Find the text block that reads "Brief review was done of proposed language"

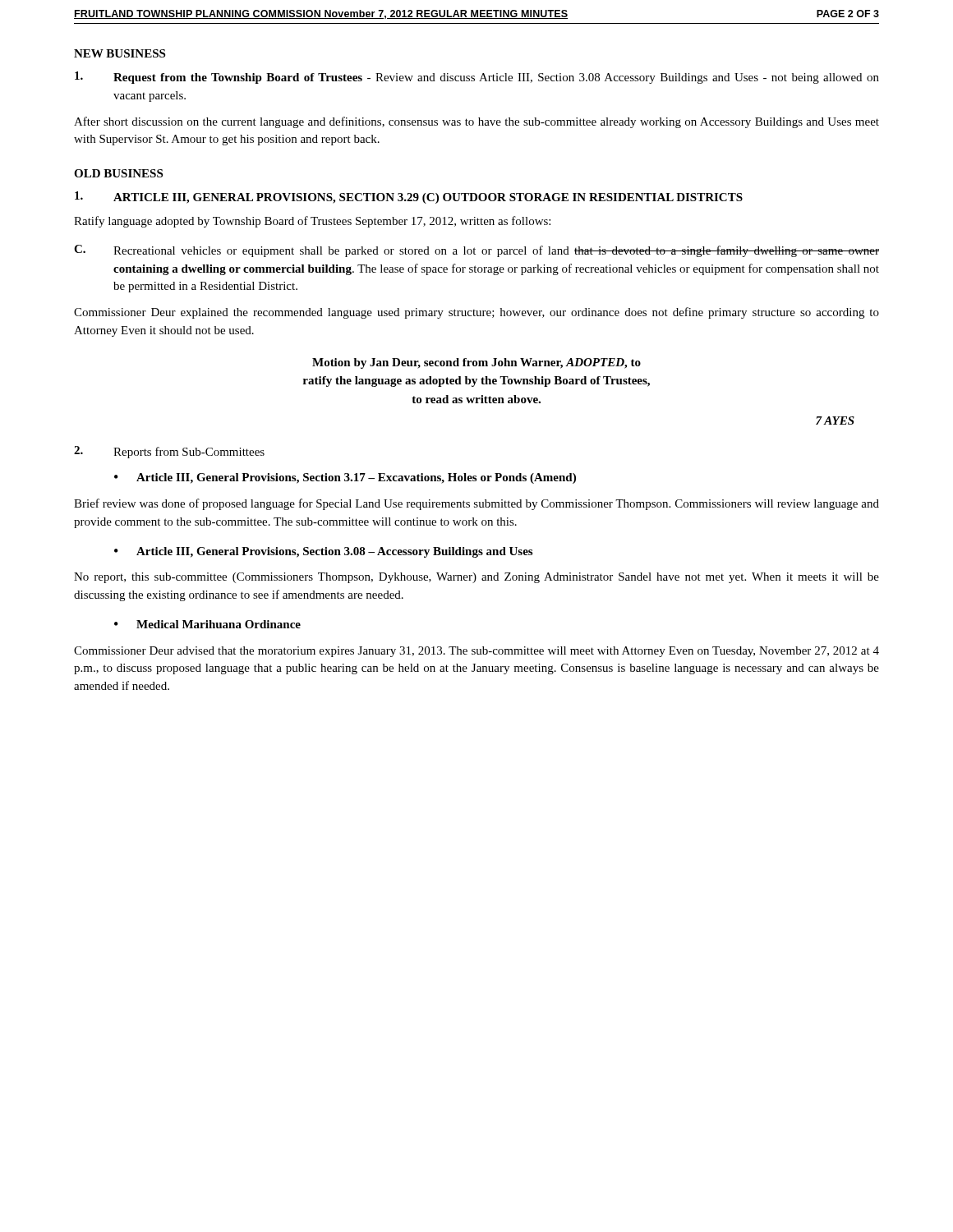pos(476,512)
